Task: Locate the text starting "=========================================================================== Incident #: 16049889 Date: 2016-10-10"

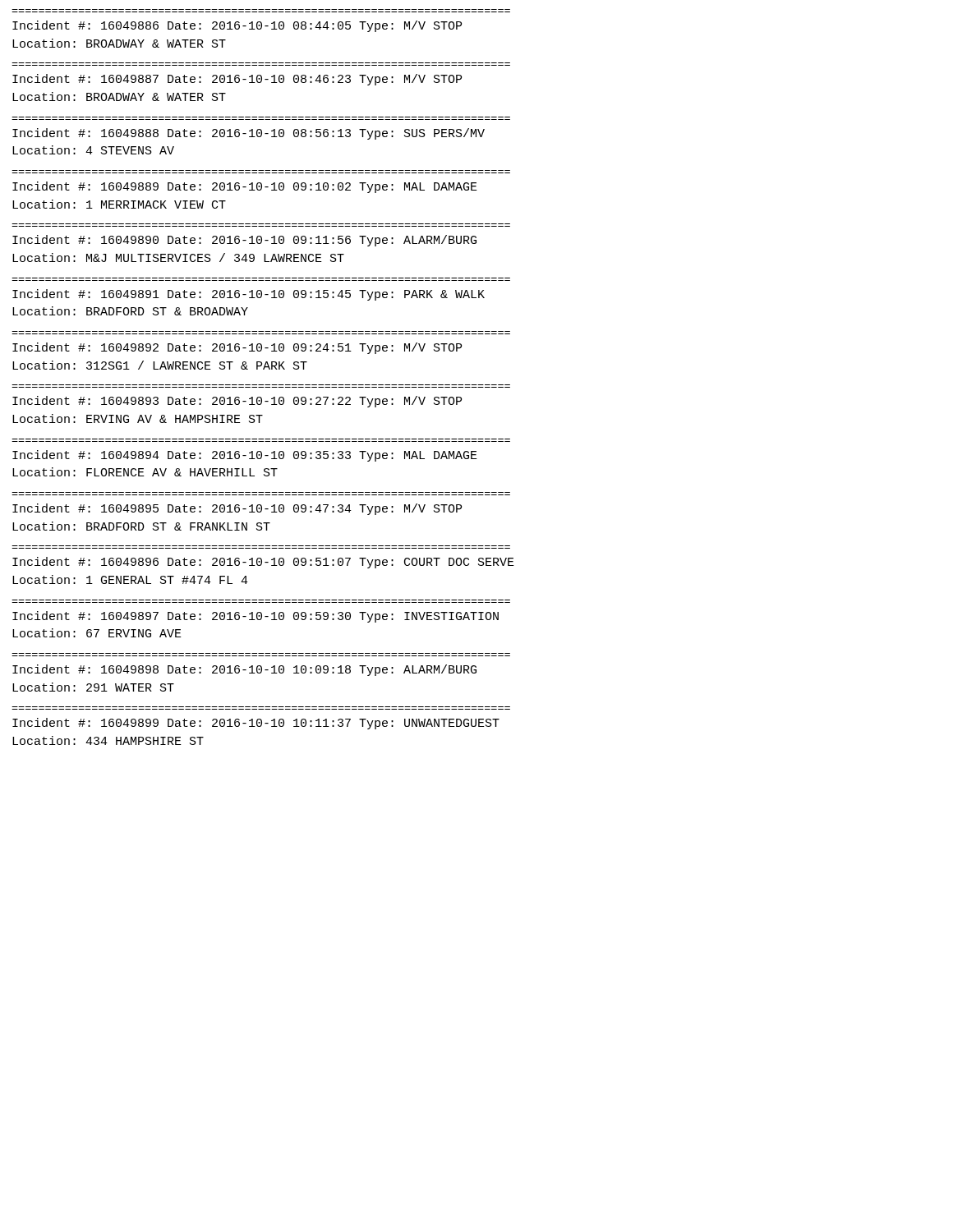Action: coord(476,190)
